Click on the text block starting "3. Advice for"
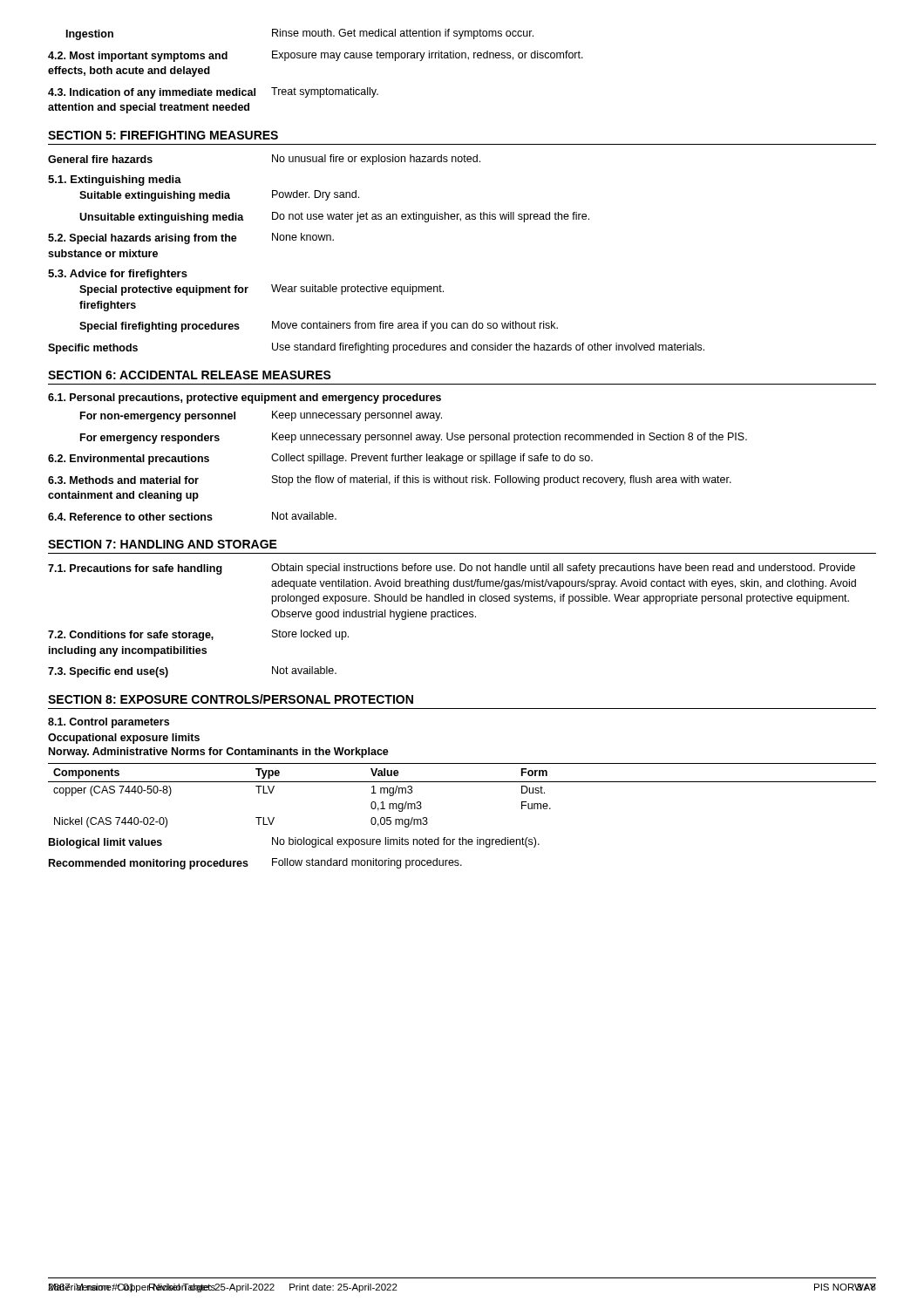 pos(118,273)
